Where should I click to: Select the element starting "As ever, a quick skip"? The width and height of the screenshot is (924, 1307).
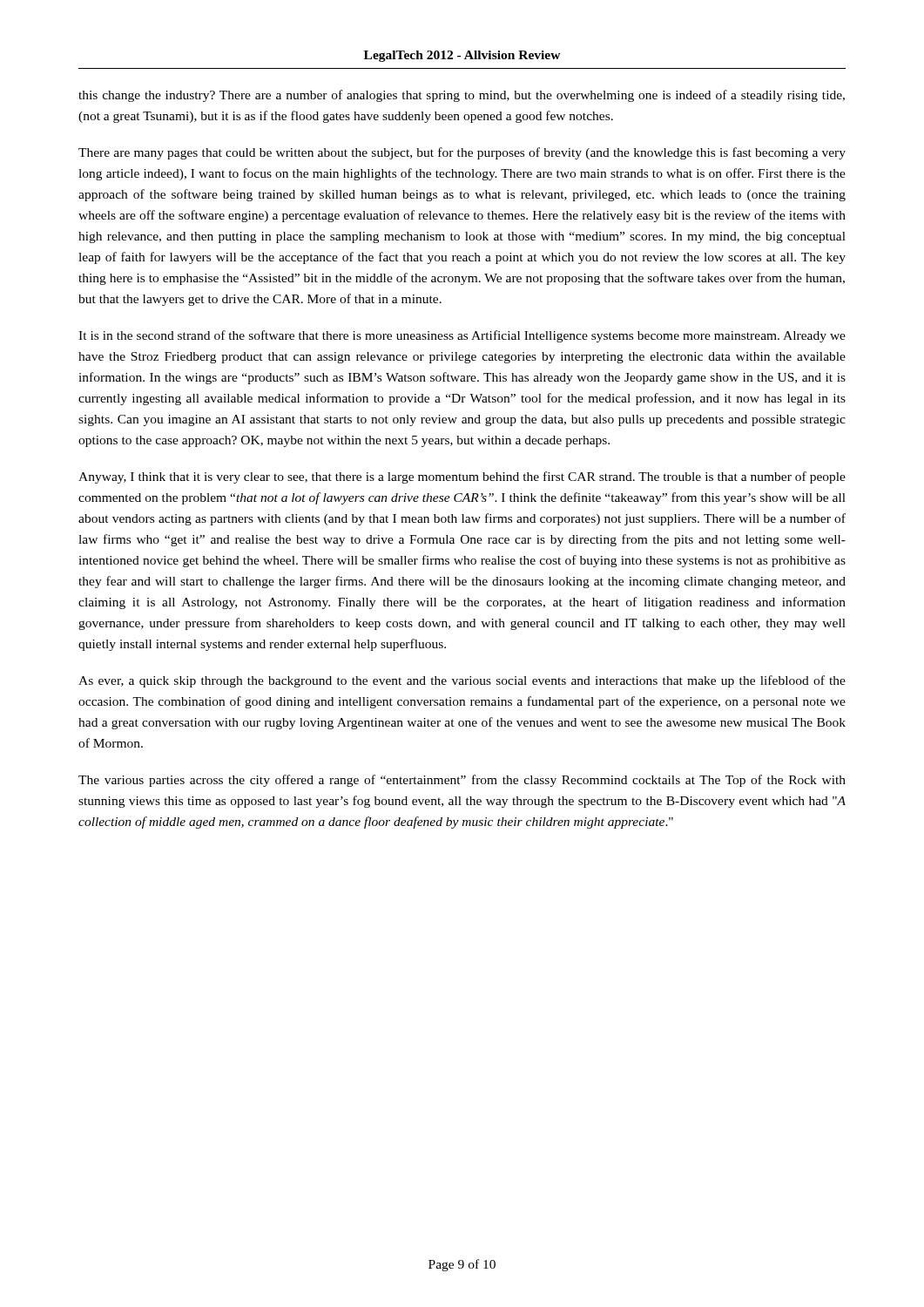[x=462, y=712]
